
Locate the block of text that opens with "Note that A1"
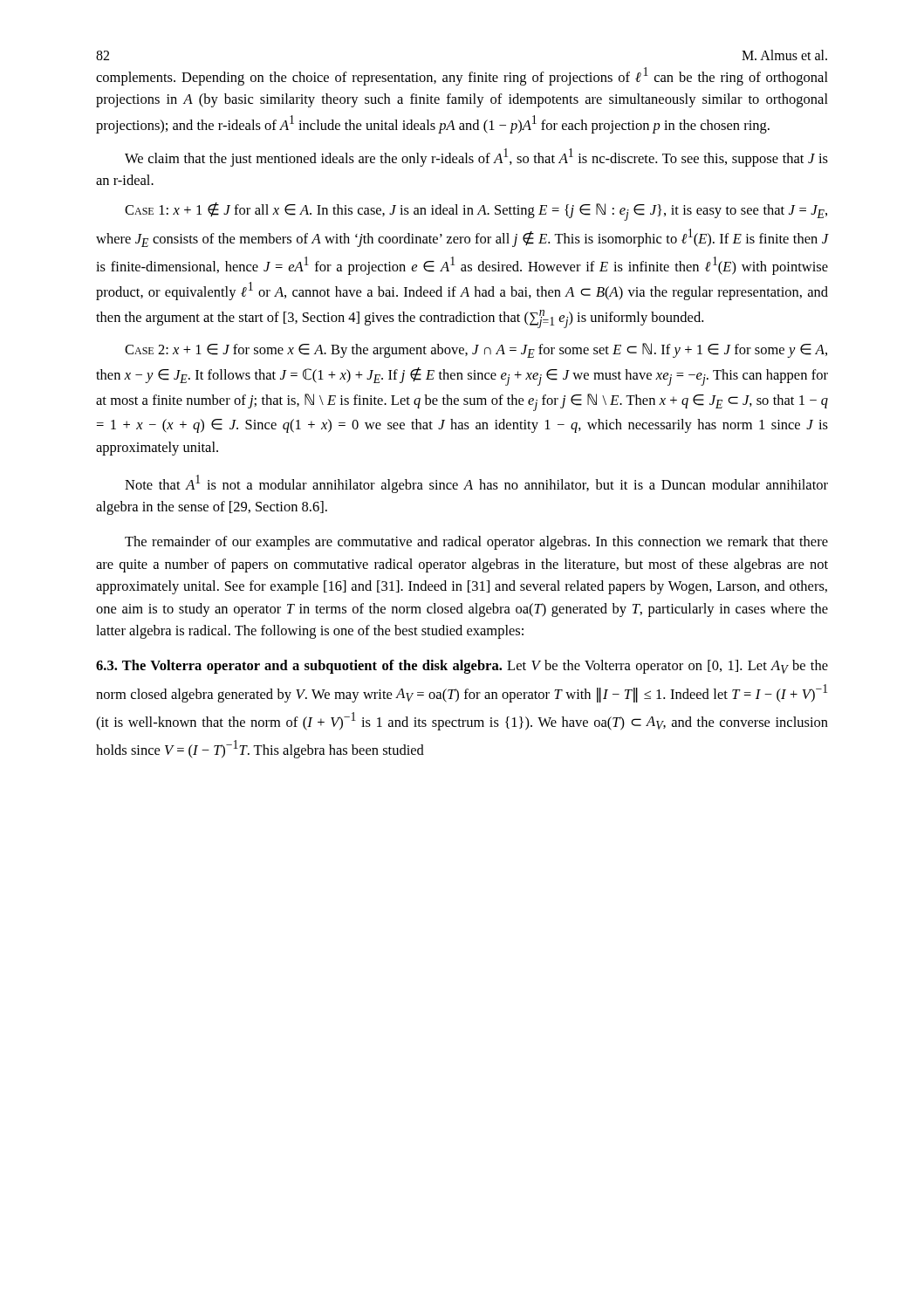[x=462, y=495]
